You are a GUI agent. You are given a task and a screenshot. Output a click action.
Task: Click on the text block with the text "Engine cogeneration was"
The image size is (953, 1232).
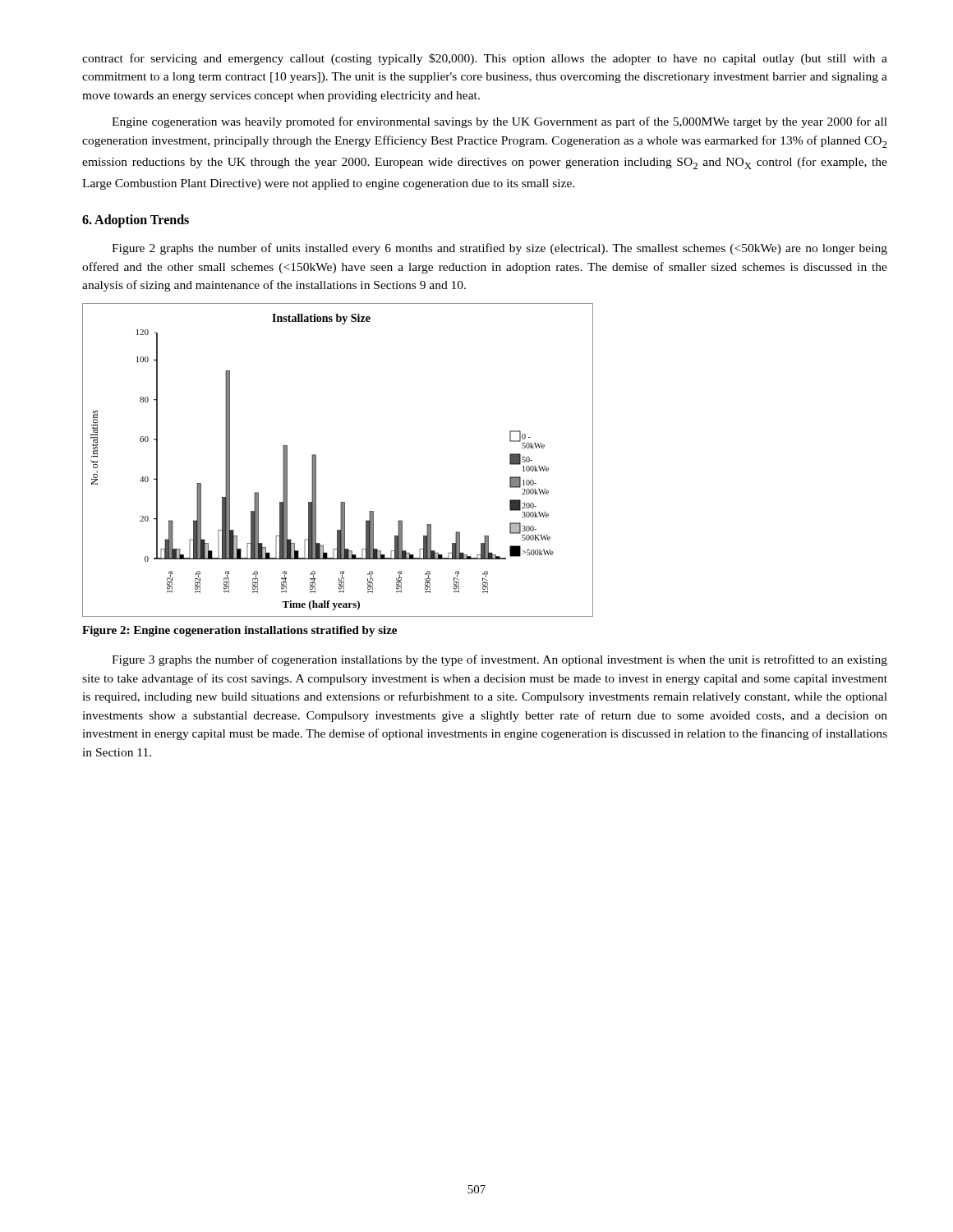pos(485,152)
